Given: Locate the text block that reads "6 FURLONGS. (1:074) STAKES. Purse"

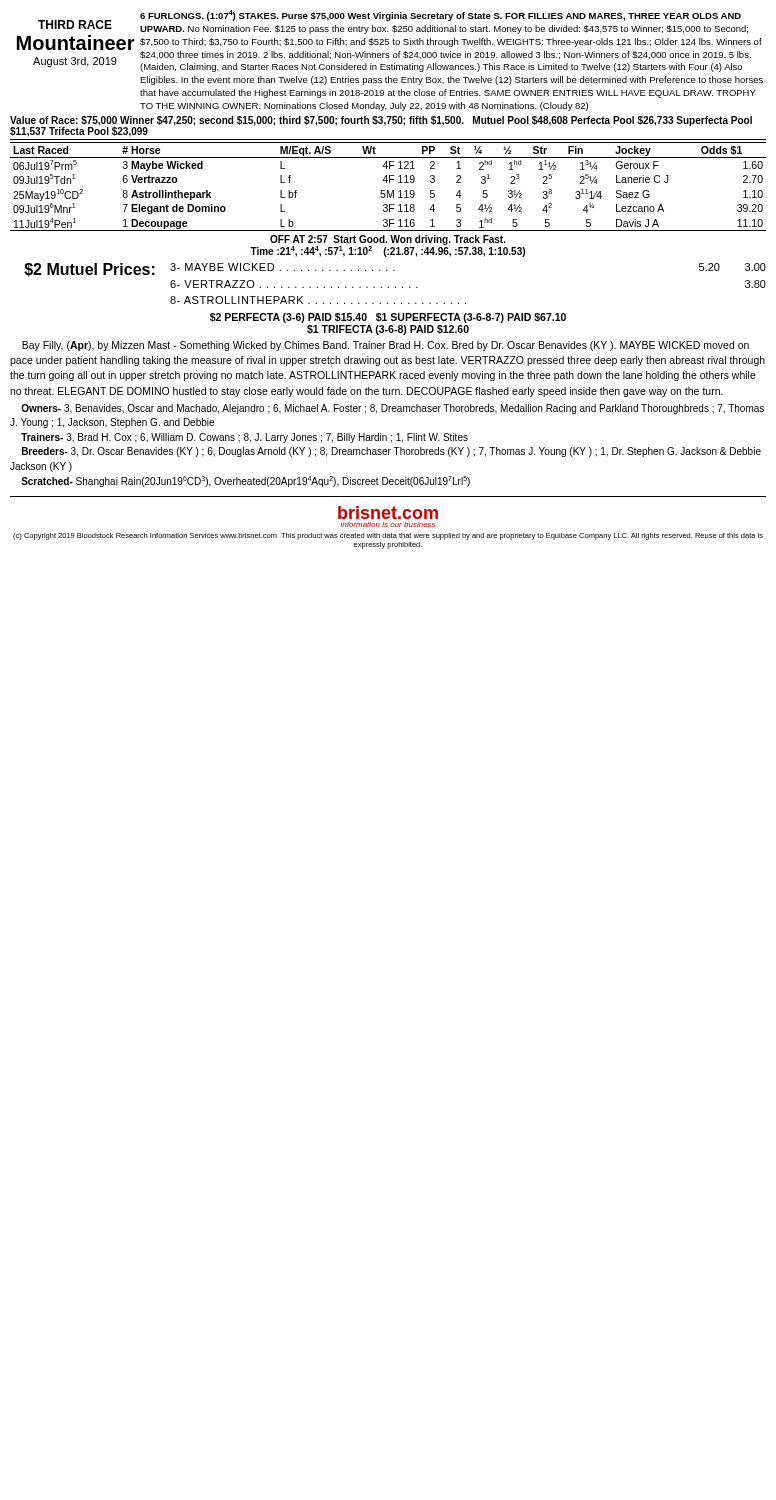Looking at the screenshot, I should point(452,60).
